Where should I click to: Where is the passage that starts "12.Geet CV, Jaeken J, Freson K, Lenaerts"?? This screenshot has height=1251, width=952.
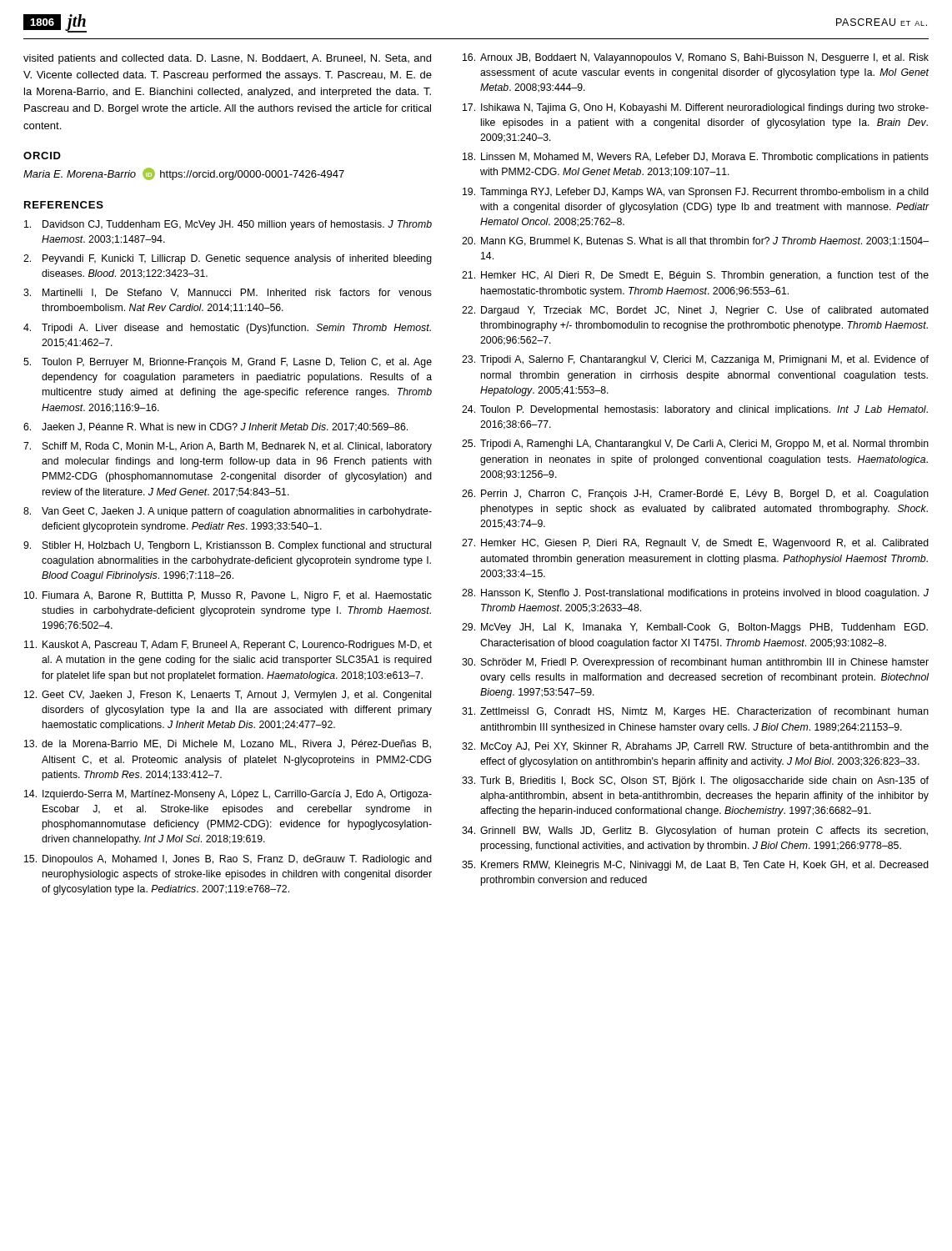click(228, 710)
